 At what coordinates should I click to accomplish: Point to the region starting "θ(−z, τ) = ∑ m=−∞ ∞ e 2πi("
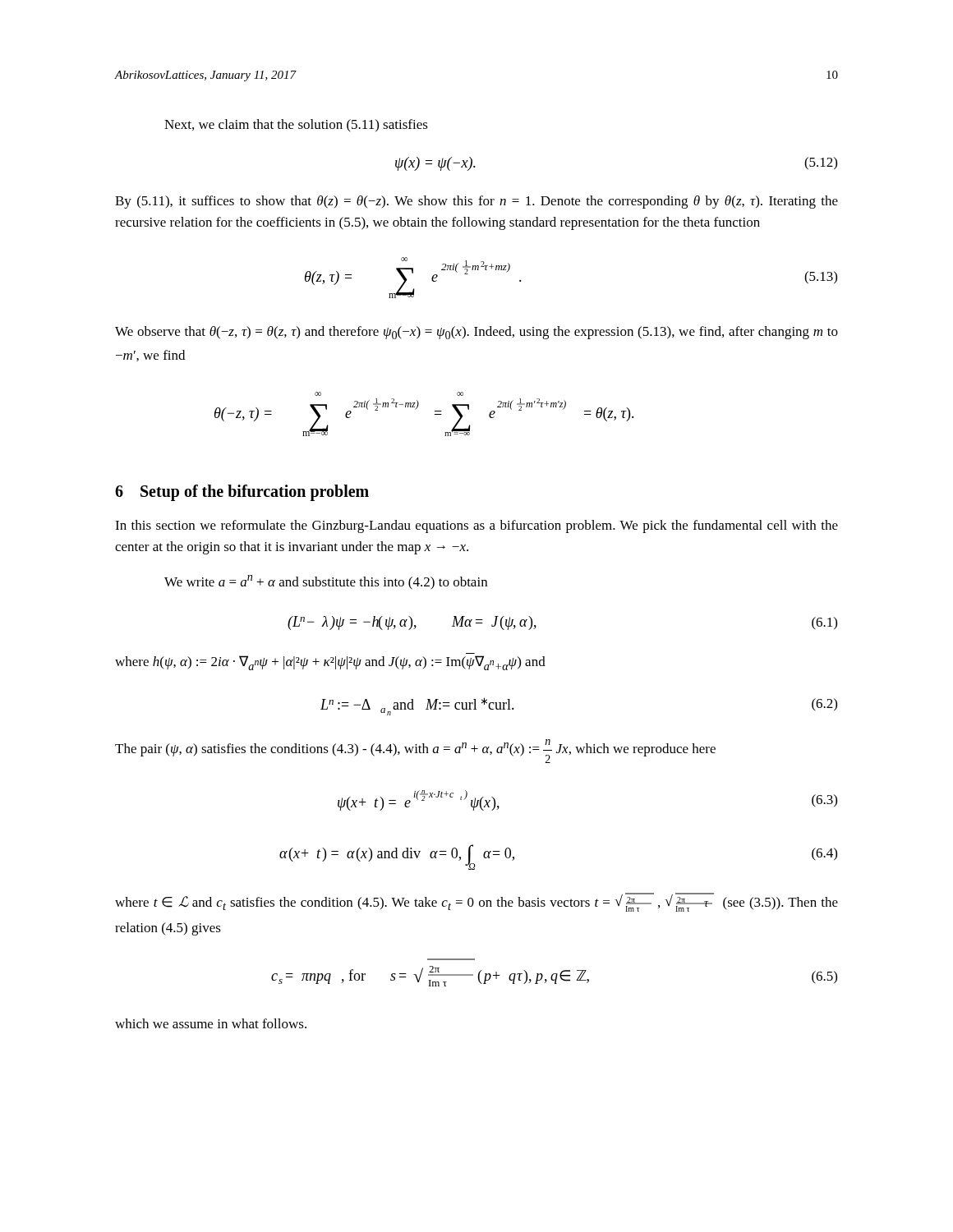tap(476, 413)
